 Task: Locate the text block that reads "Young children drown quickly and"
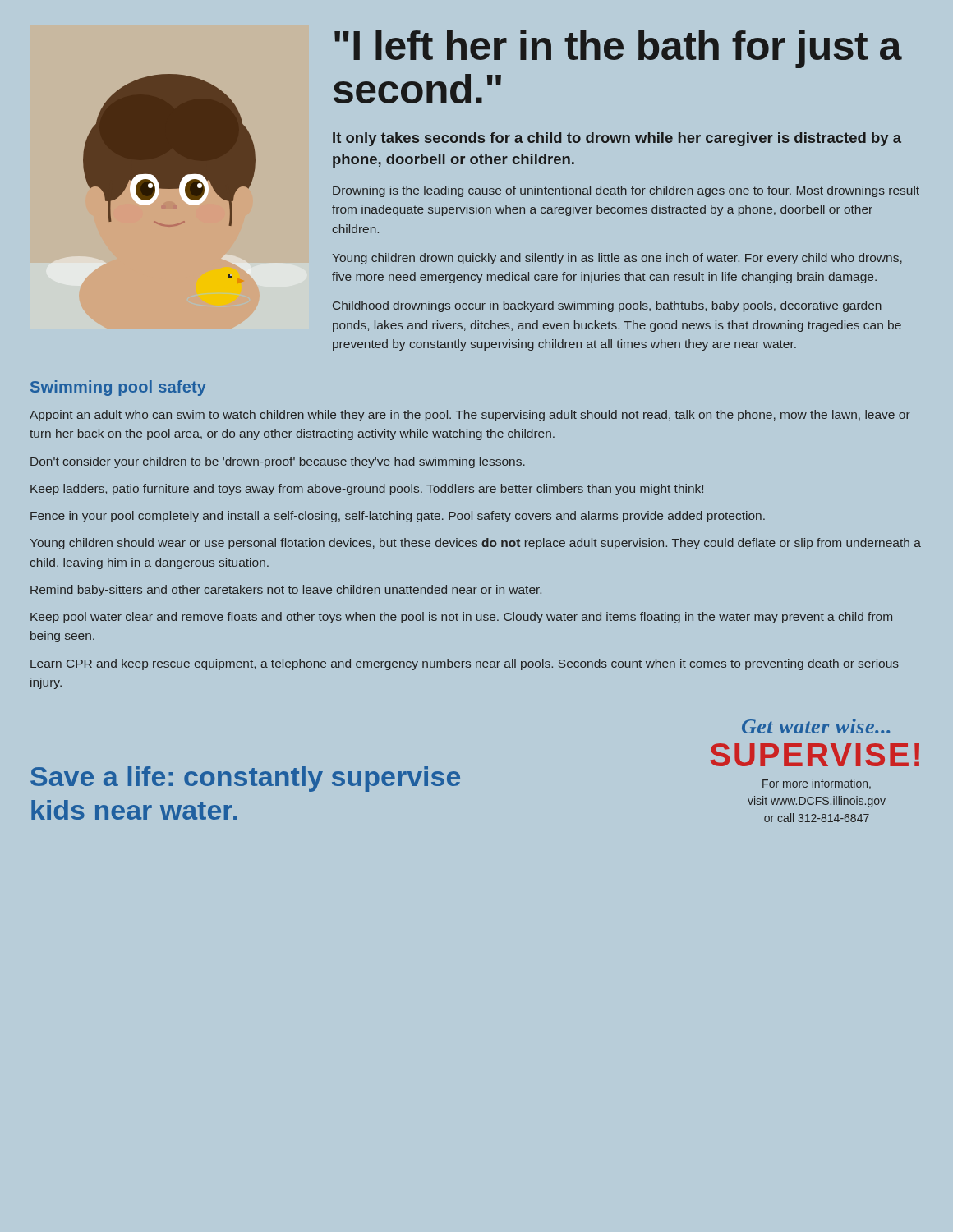(x=617, y=267)
